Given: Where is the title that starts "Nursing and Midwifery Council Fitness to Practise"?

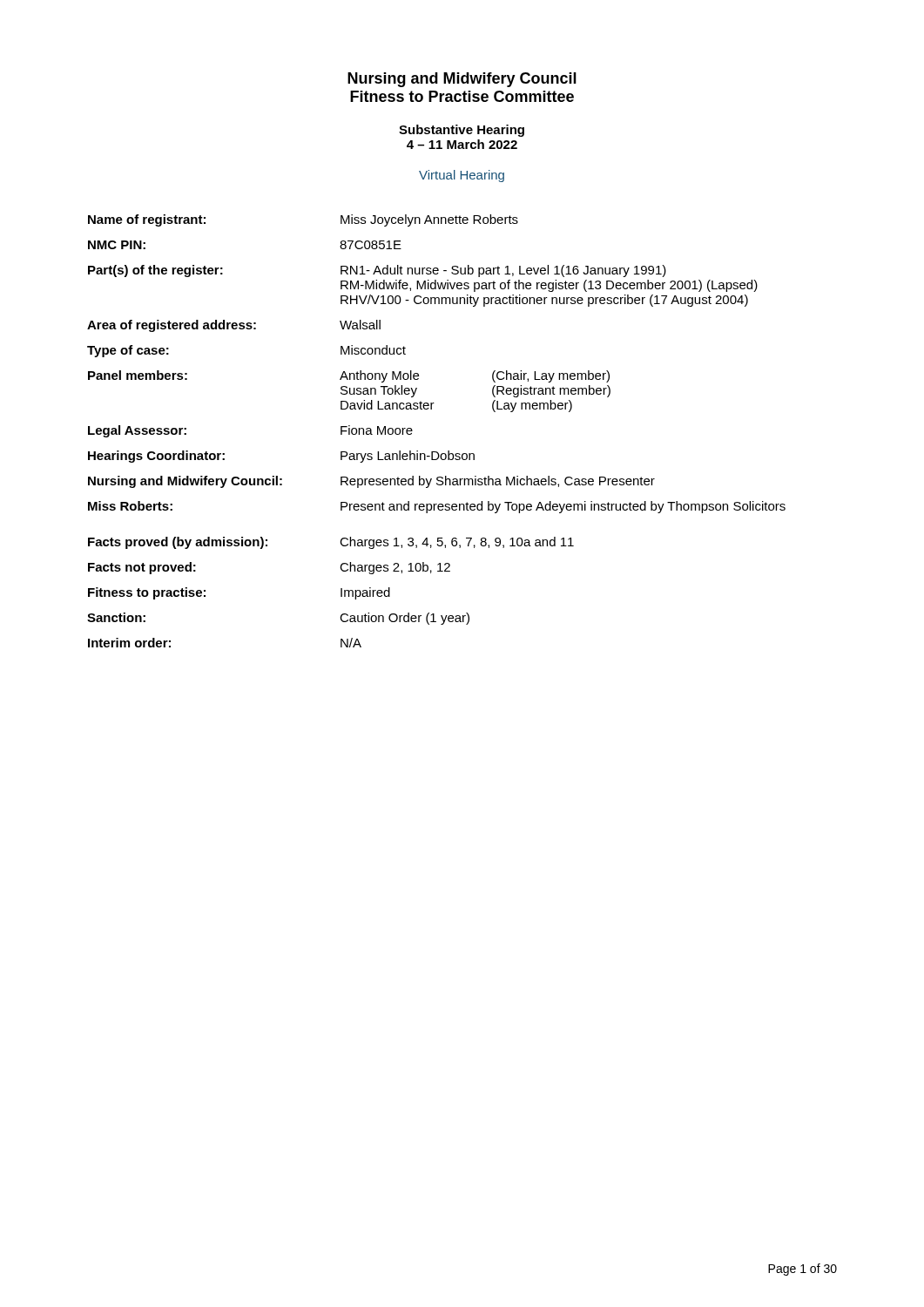Looking at the screenshot, I should tap(462, 88).
